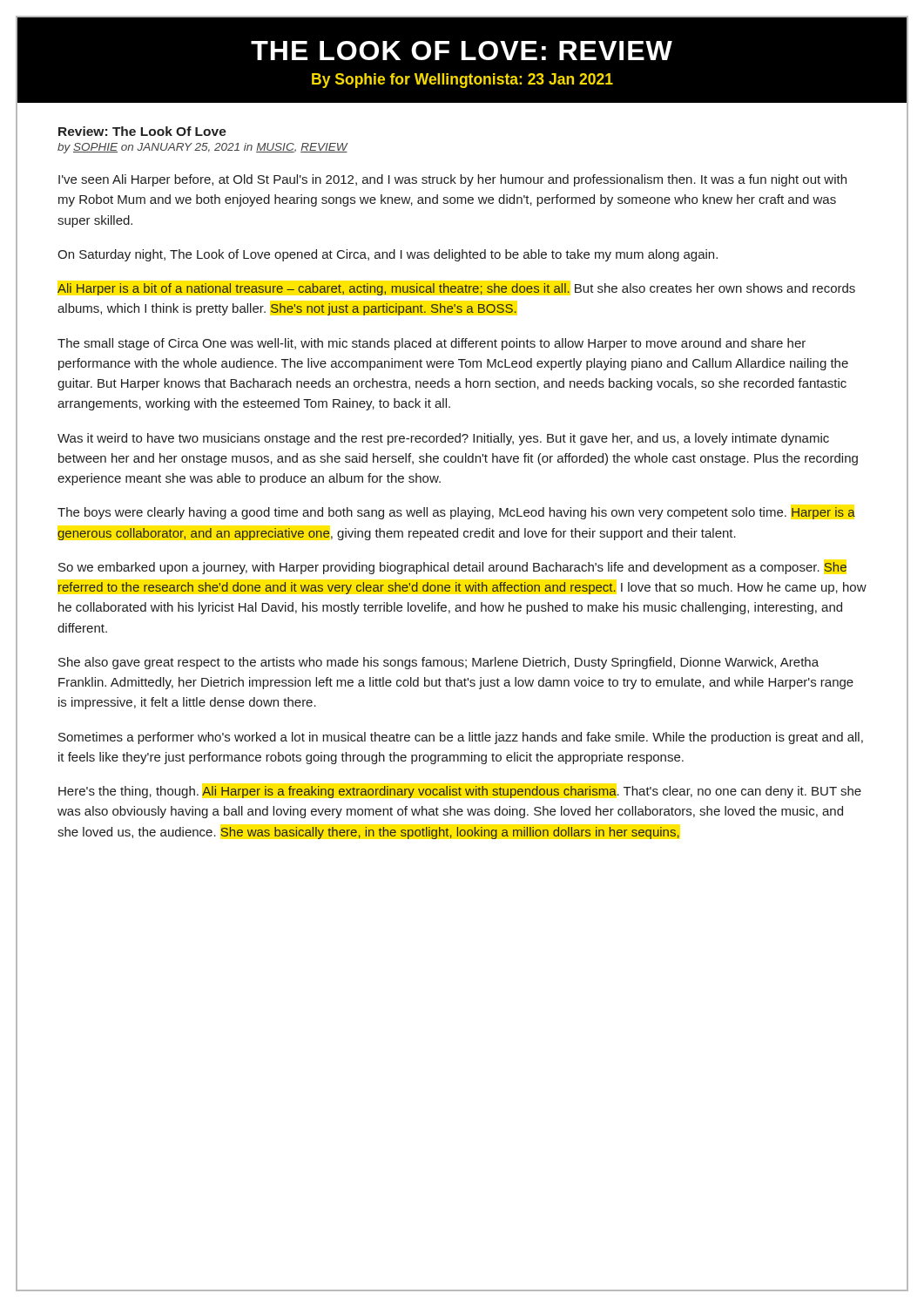Screen dimensions: 1307x924
Task: Select the text block starting "Here's the thing, though."
Action: [459, 811]
